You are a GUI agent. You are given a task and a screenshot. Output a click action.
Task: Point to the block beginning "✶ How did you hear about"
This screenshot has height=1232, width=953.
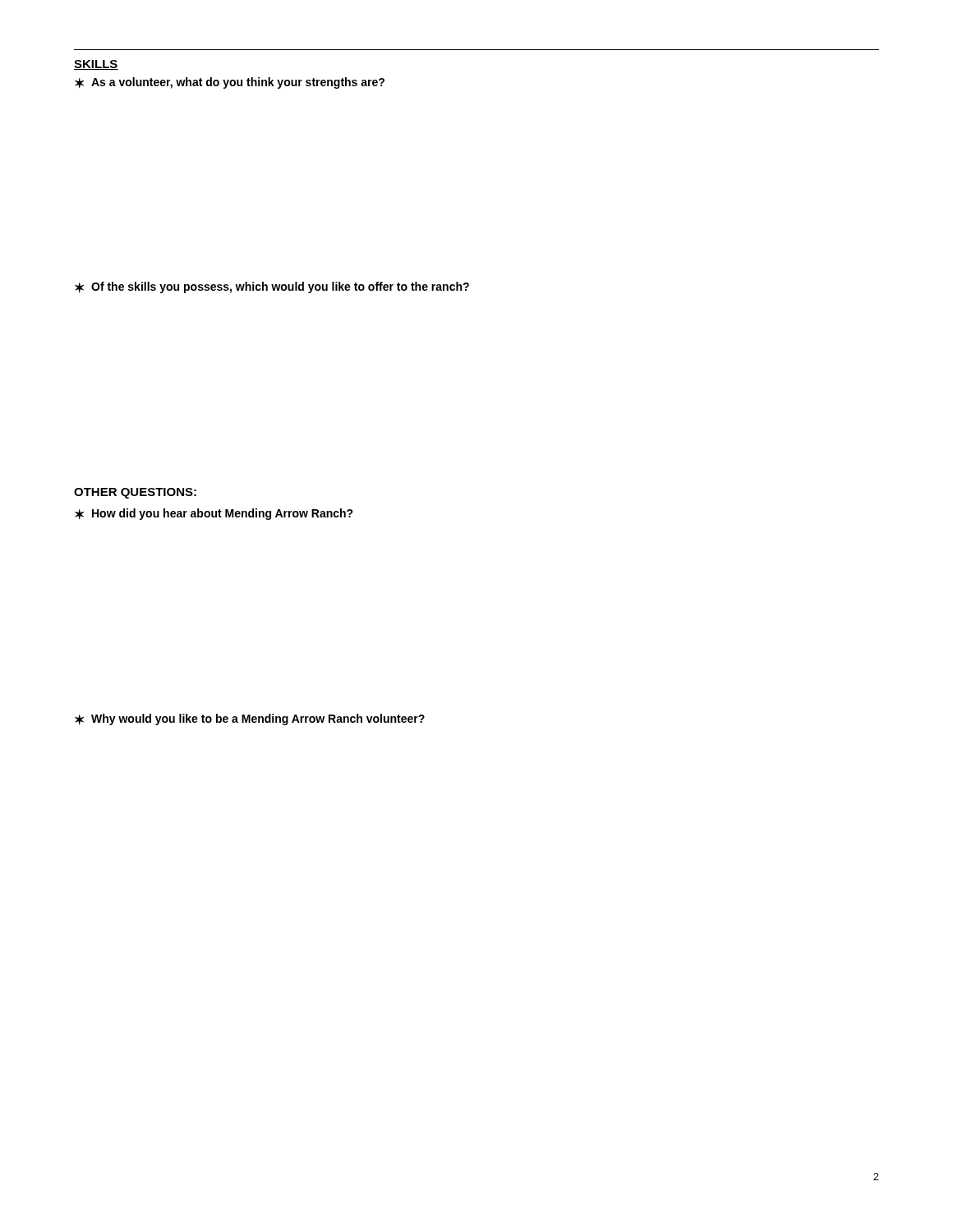click(214, 515)
